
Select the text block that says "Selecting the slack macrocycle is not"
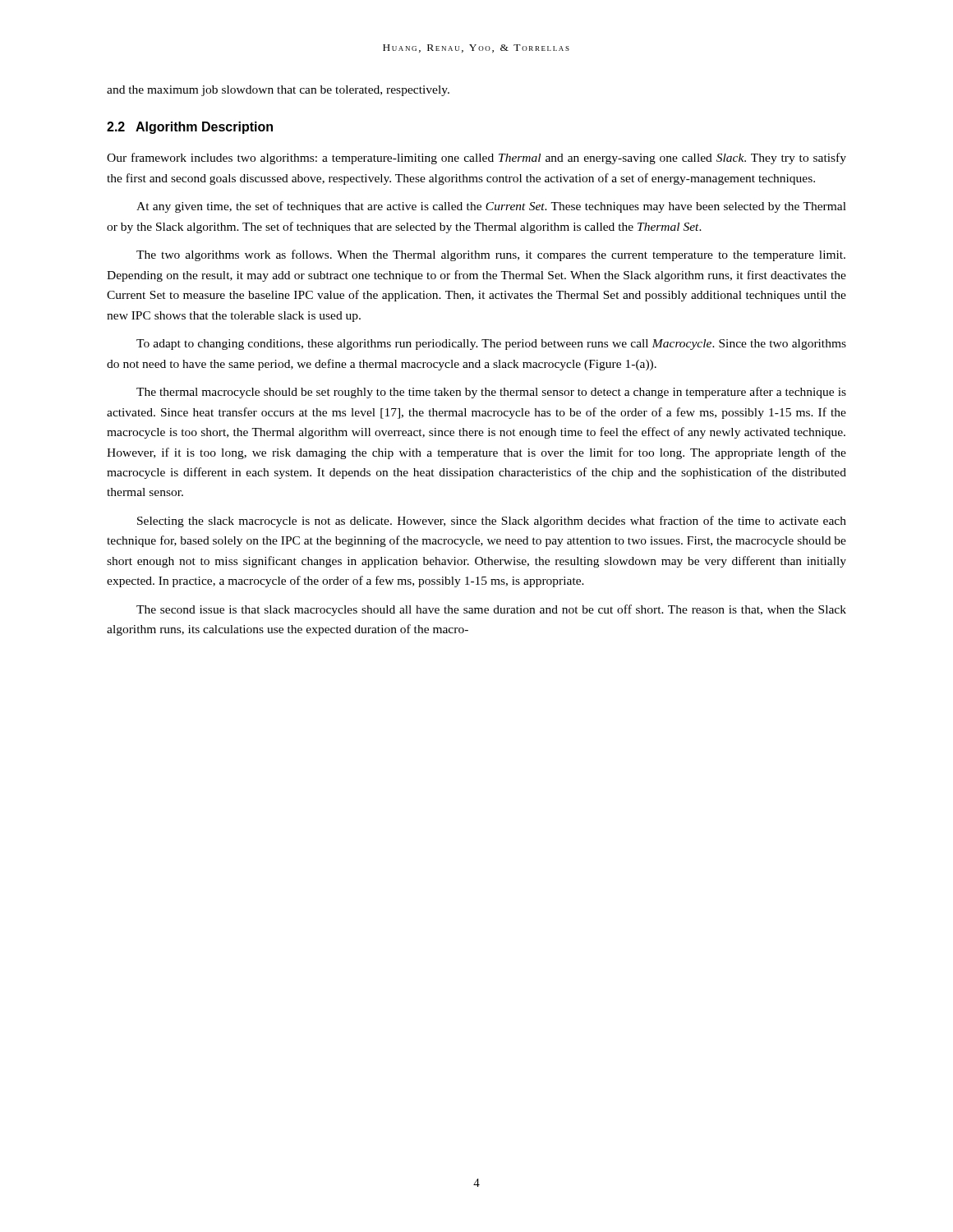coord(476,550)
